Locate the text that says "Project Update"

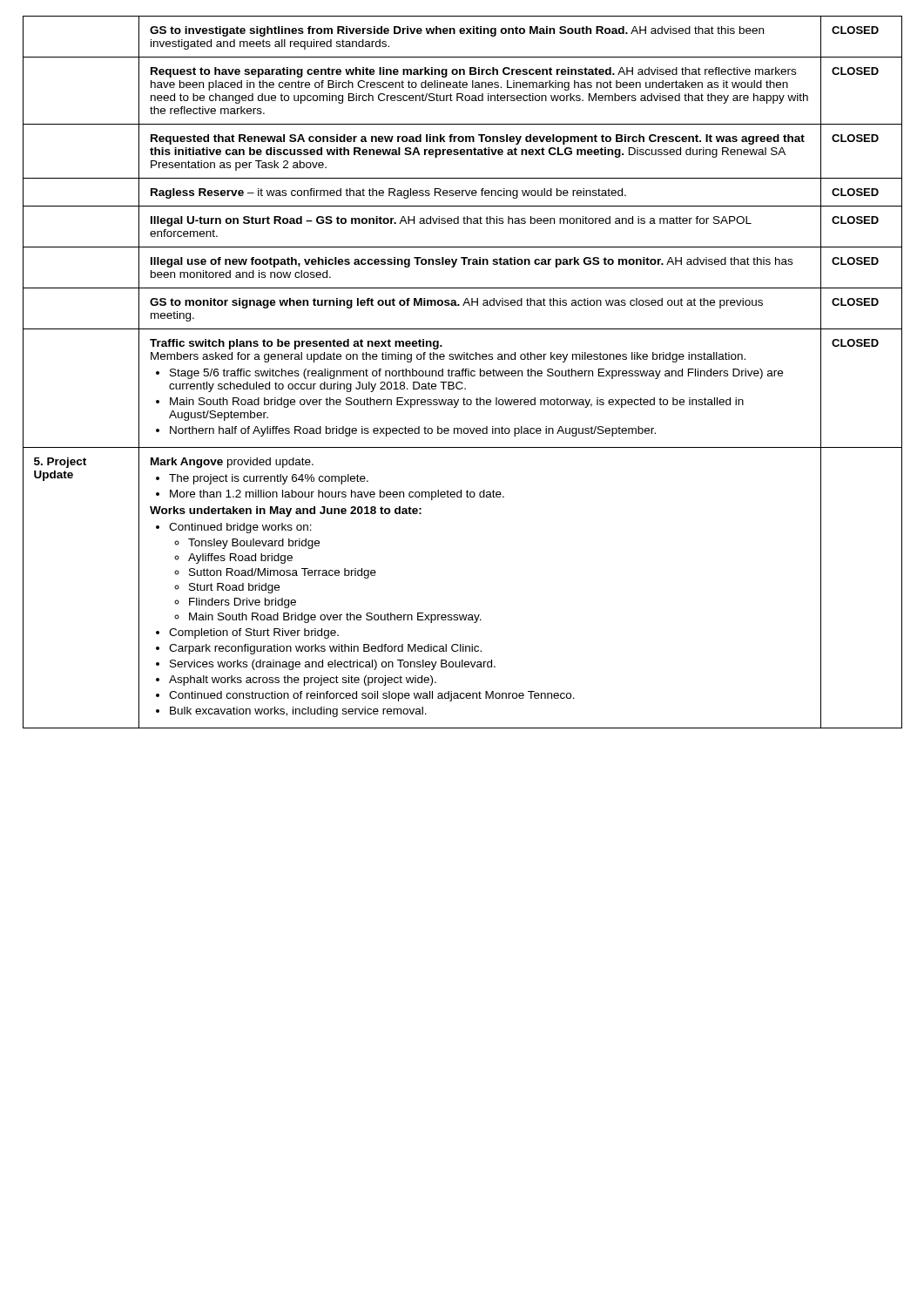click(60, 468)
